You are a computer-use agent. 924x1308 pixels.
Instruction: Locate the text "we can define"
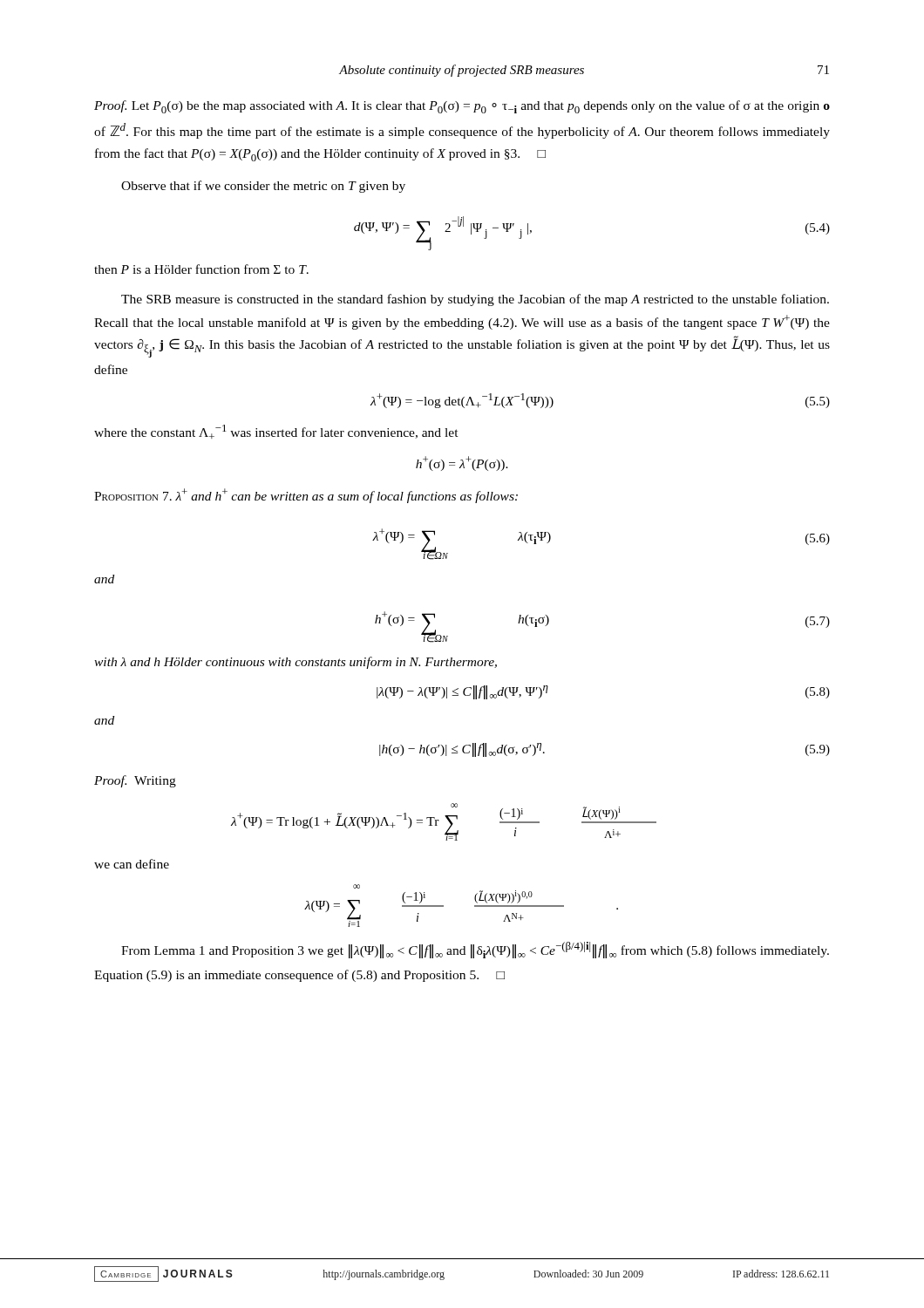pyautogui.click(x=132, y=864)
